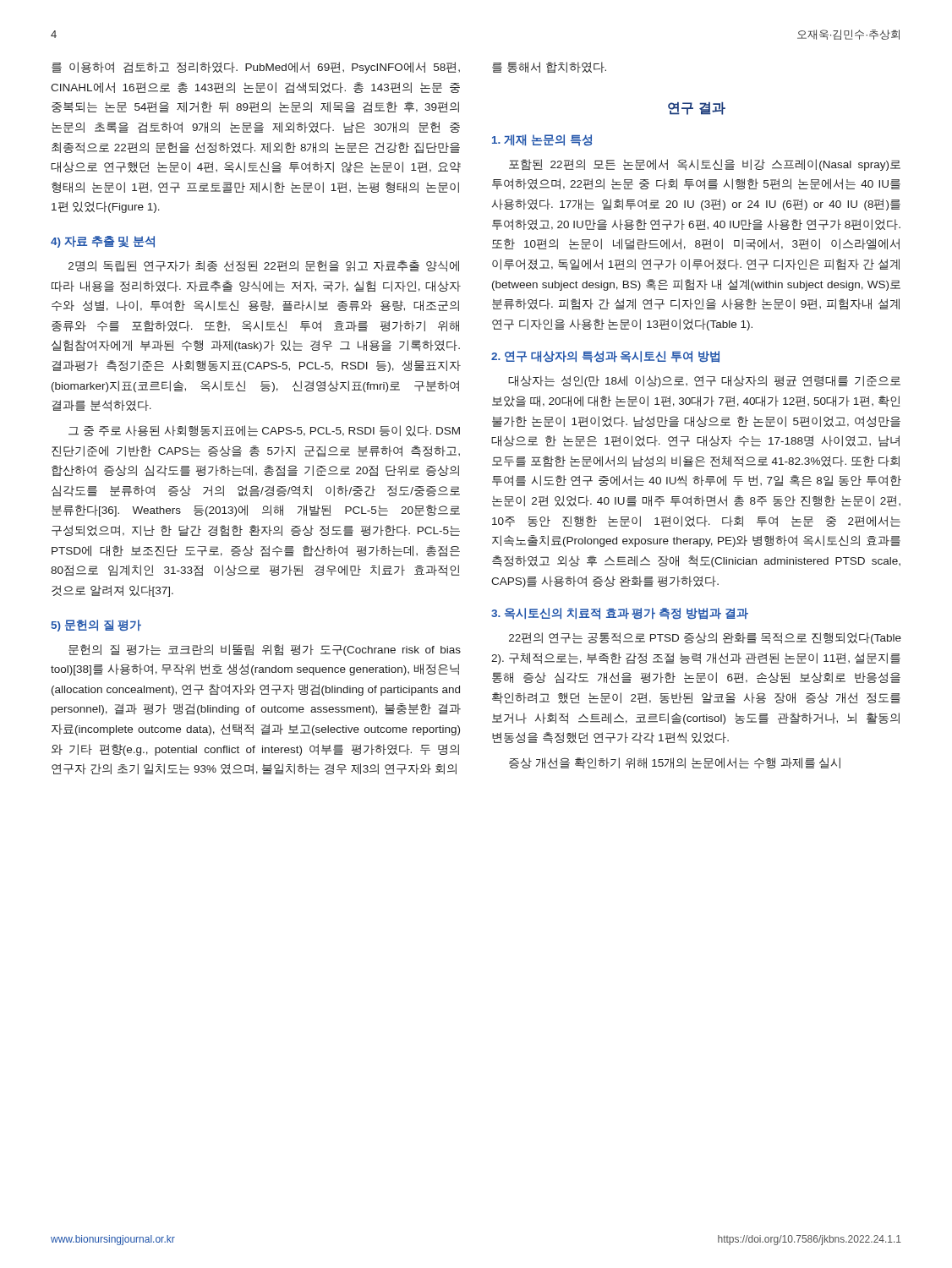Image resolution: width=952 pixels, height=1268 pixels.
Task: Find the text block containing "2명의 독립된 연구자가 최종 선정된 22편의 문헌을 읽고"
Action: click(x=256, y=336)
